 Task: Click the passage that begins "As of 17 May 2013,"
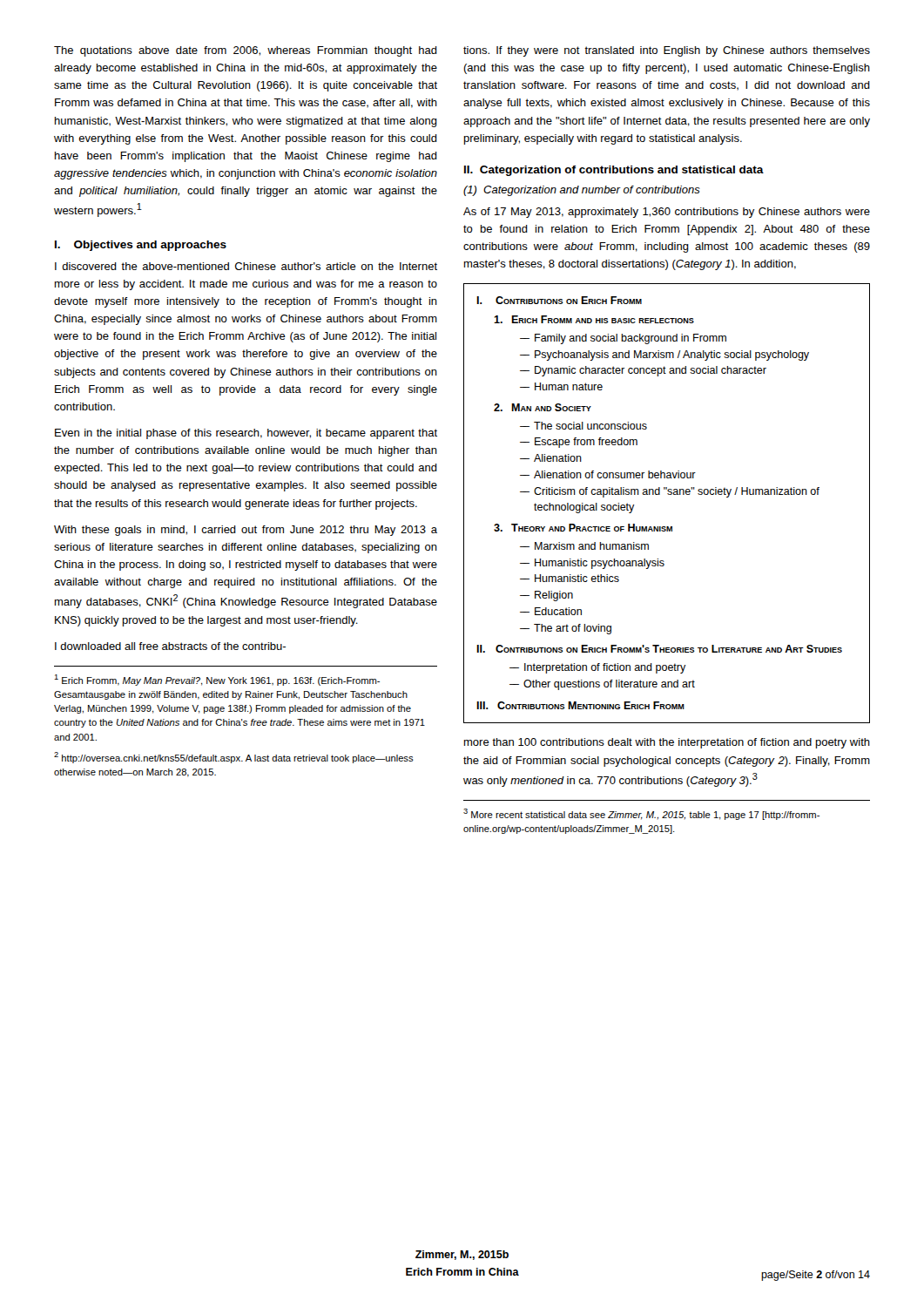[667, 237]
